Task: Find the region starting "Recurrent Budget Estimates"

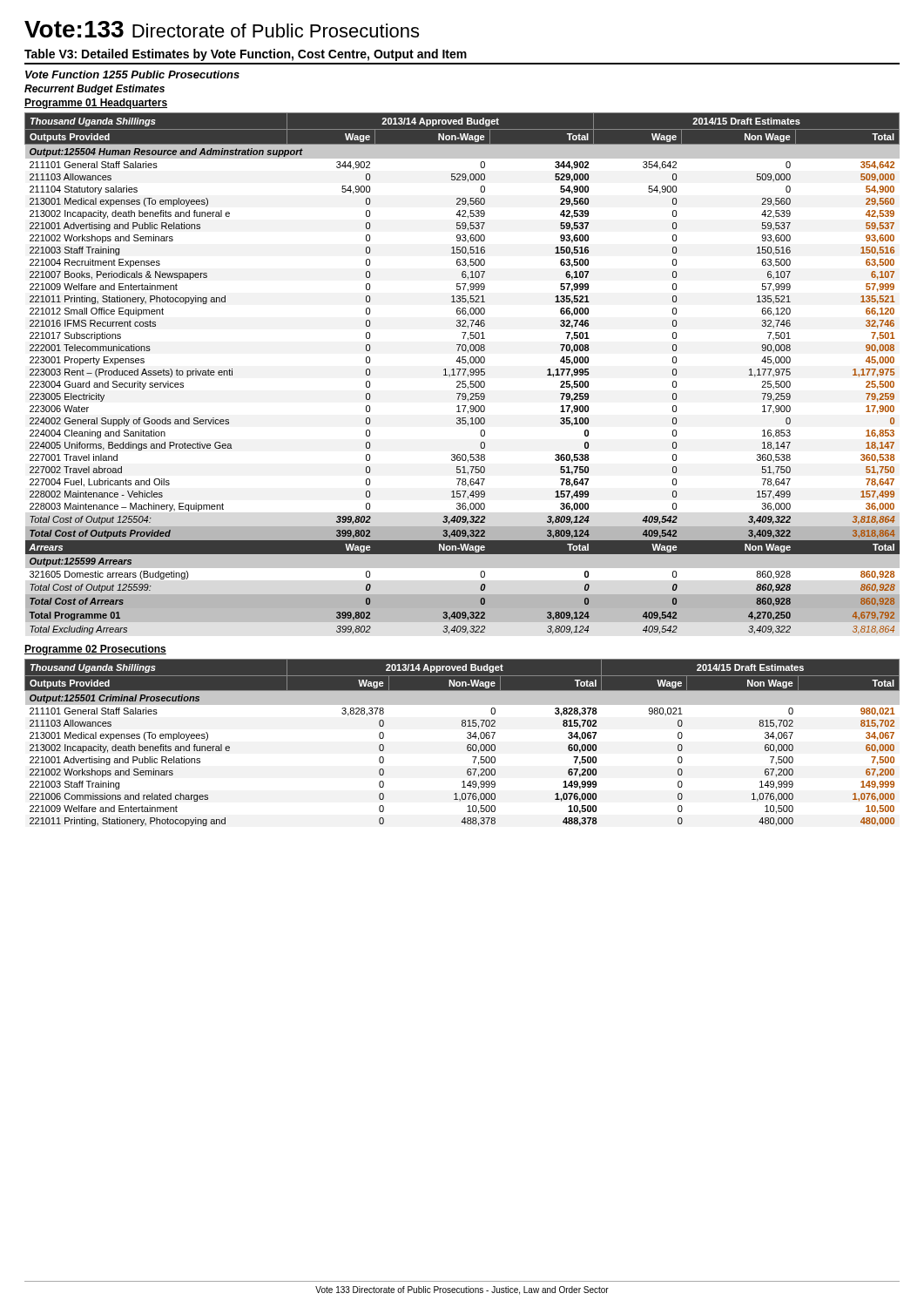Action: click(95, 89)
